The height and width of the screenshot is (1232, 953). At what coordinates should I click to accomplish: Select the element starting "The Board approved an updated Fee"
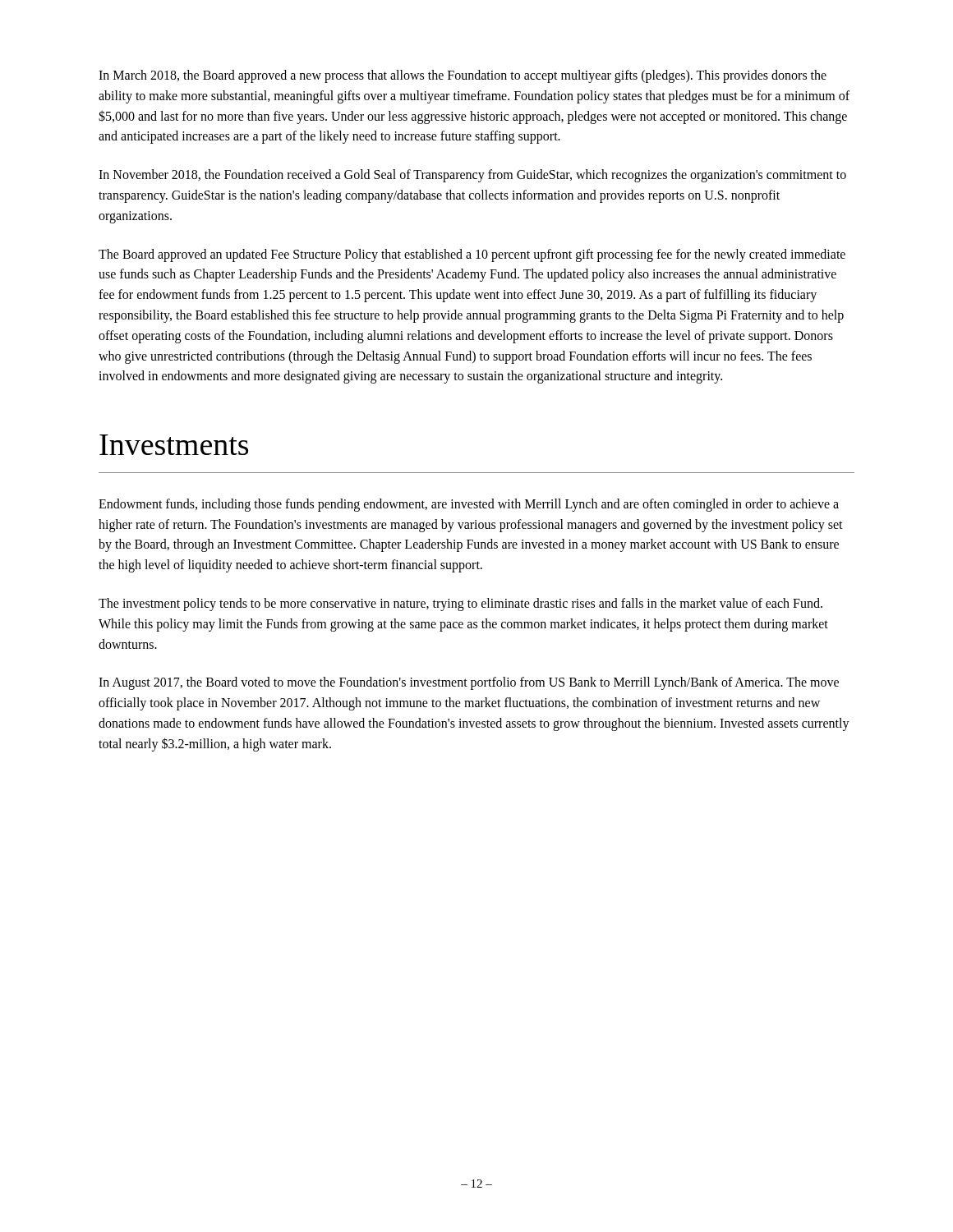pyautogui.click(x=472, y=315)
